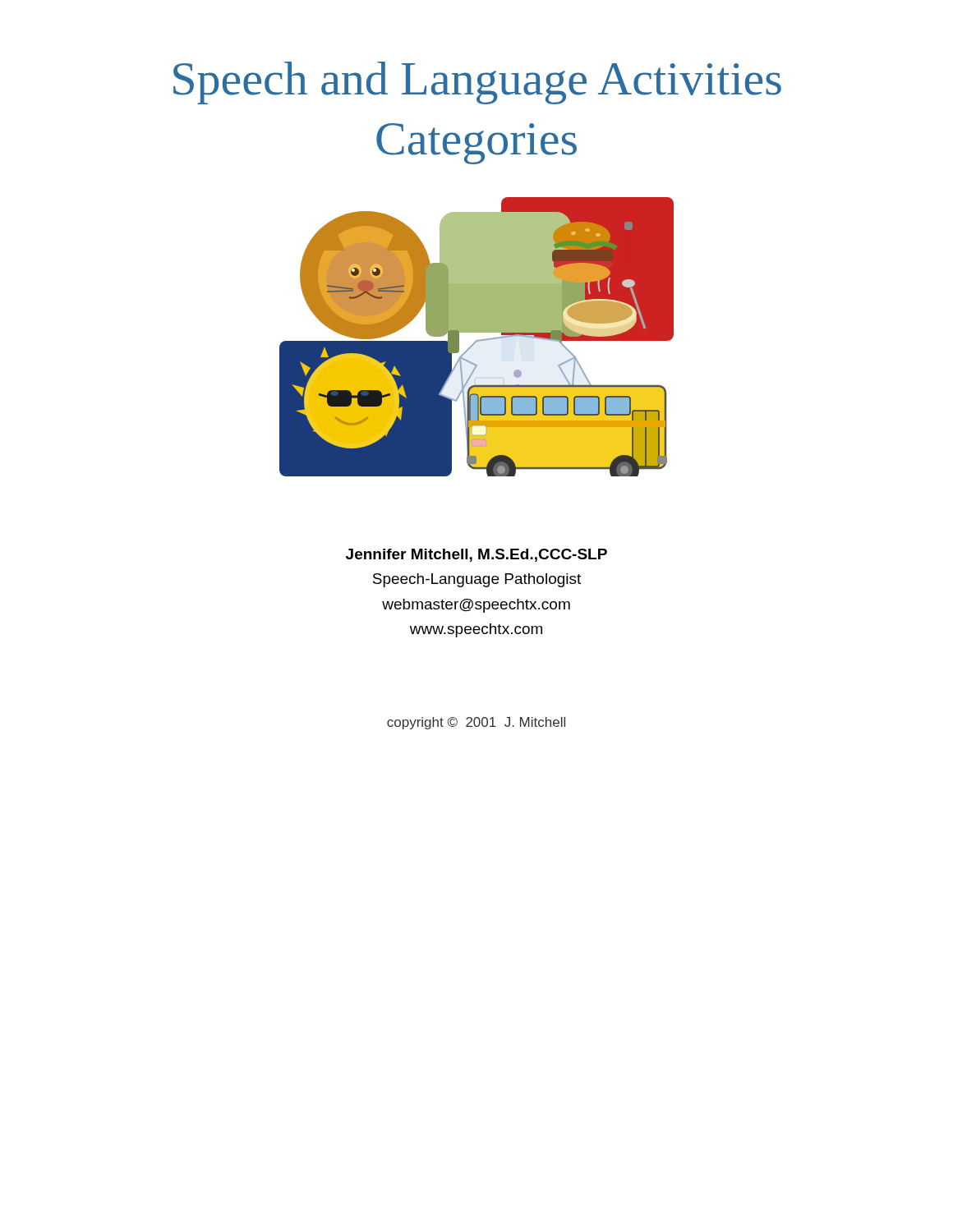Viewport: 953px width, 1232px height.
Task: Find "Speech and Language ActivitiesCategories" on this page
Action: (476, 109)
